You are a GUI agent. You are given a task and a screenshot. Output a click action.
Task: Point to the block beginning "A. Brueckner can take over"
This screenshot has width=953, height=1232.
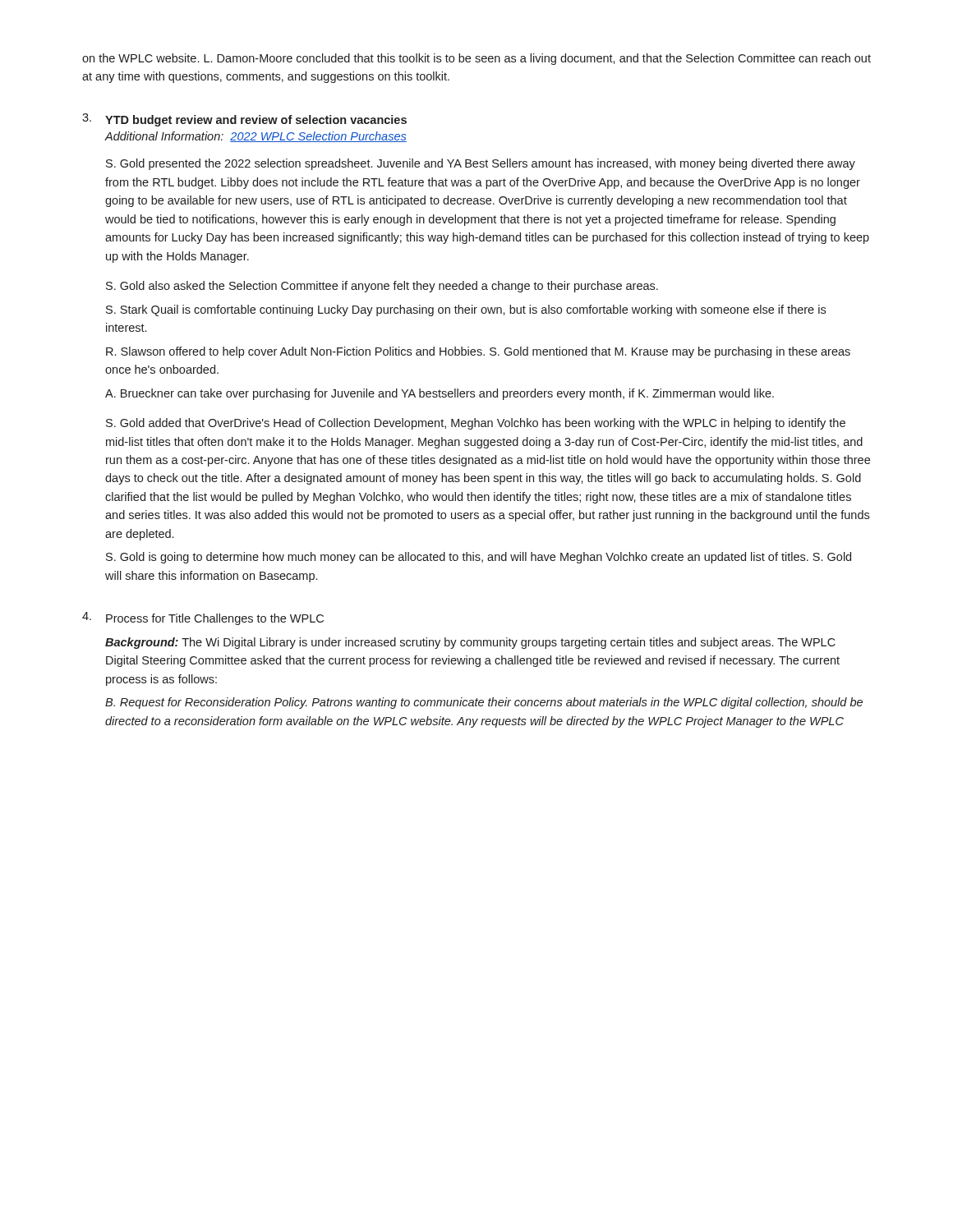point(440,393)
